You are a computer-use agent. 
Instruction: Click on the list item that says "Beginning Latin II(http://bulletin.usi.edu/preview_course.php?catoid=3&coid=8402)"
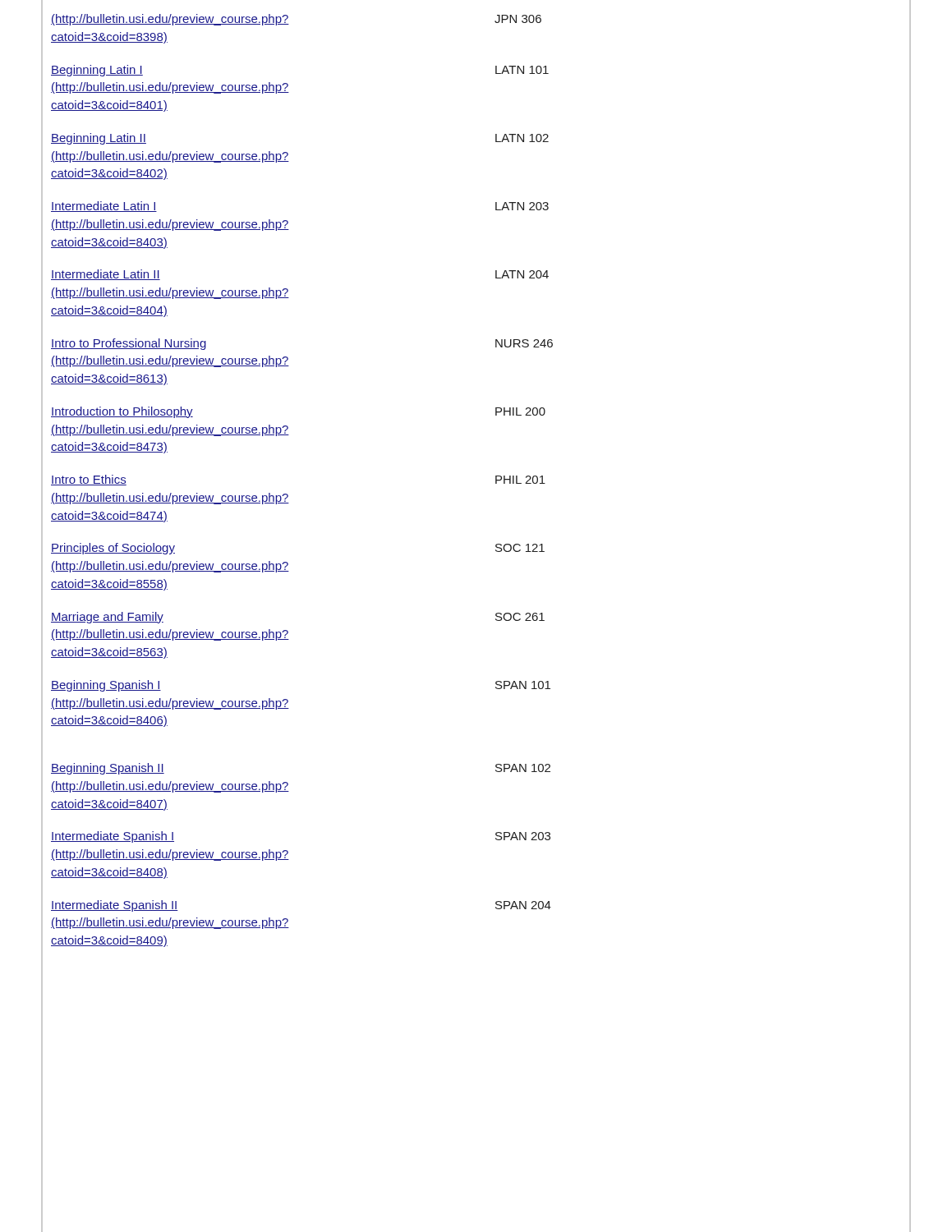[x=101, y=138]
